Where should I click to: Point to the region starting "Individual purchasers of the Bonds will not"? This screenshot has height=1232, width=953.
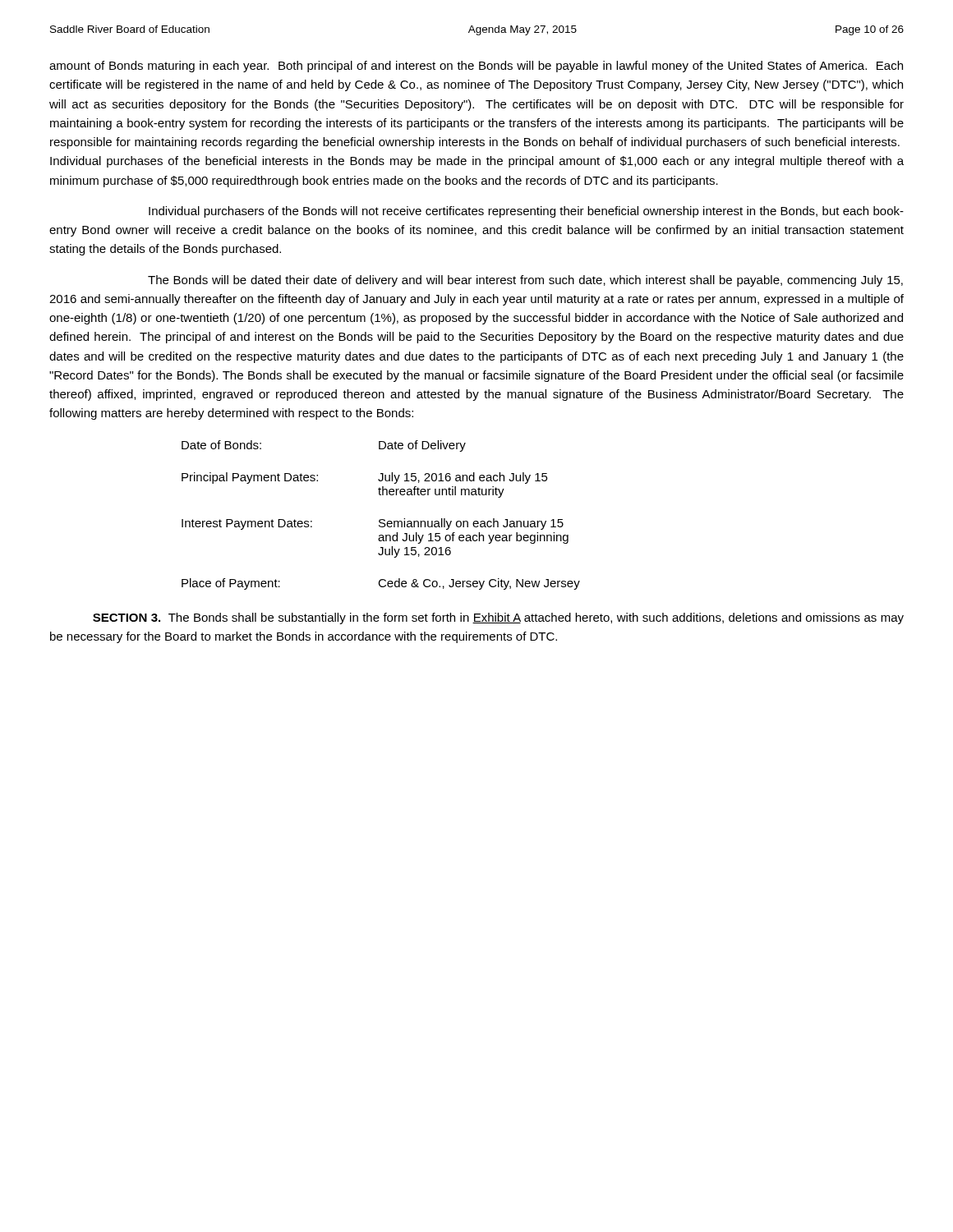pyautogui.click(x=476, y=230)
